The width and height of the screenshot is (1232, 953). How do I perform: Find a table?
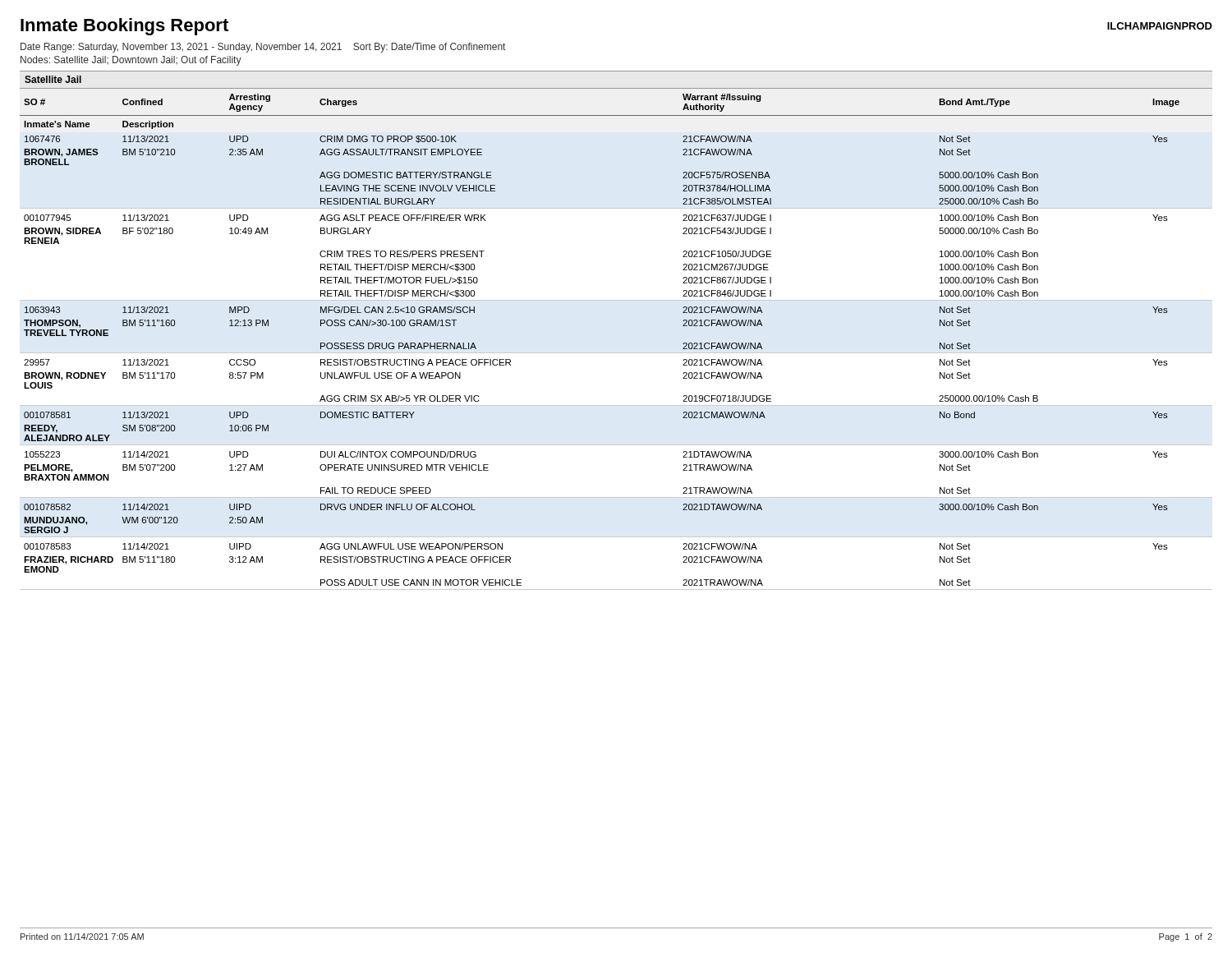click(616, 339)
